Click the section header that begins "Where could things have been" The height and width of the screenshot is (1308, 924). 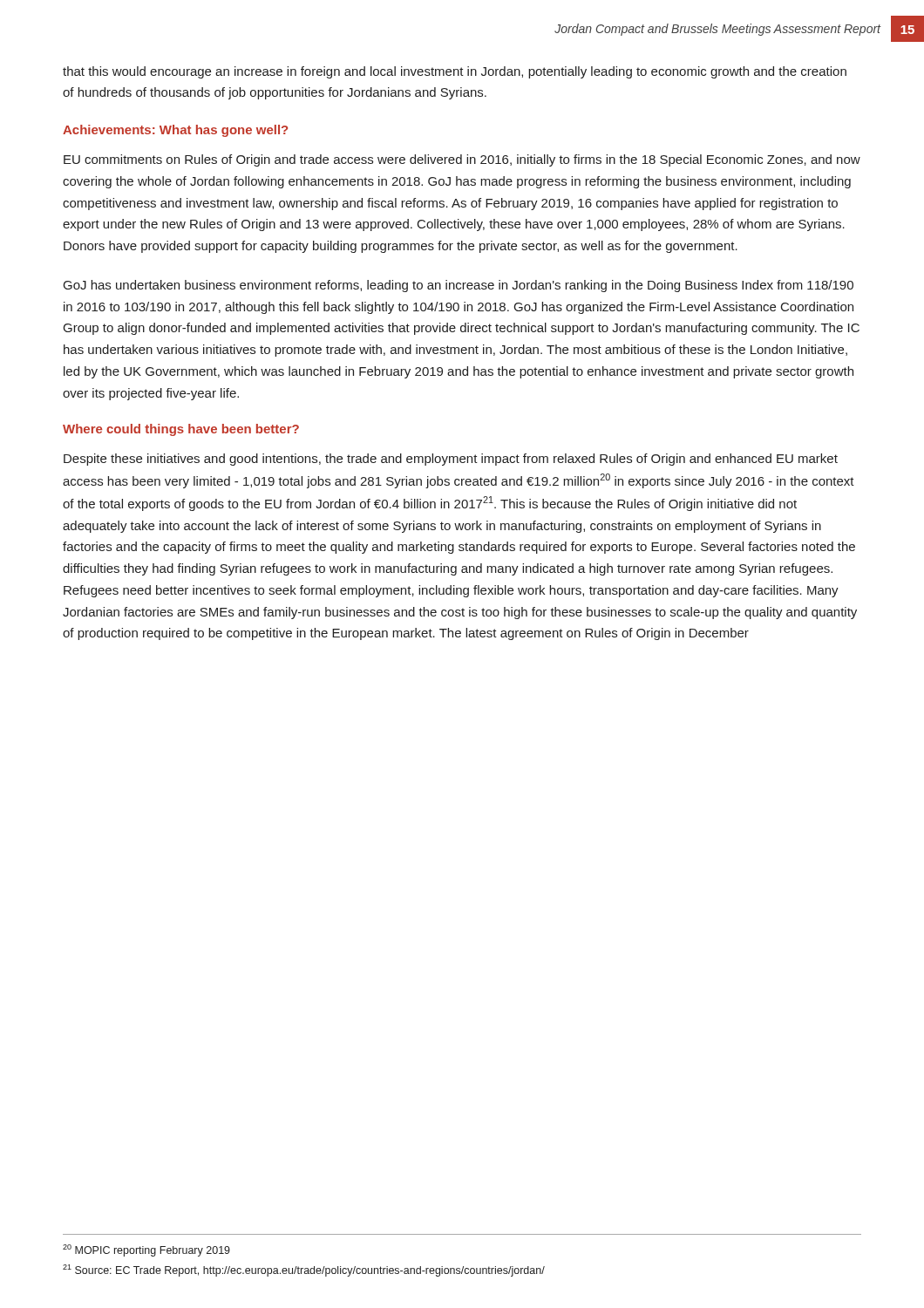[181, 429]
